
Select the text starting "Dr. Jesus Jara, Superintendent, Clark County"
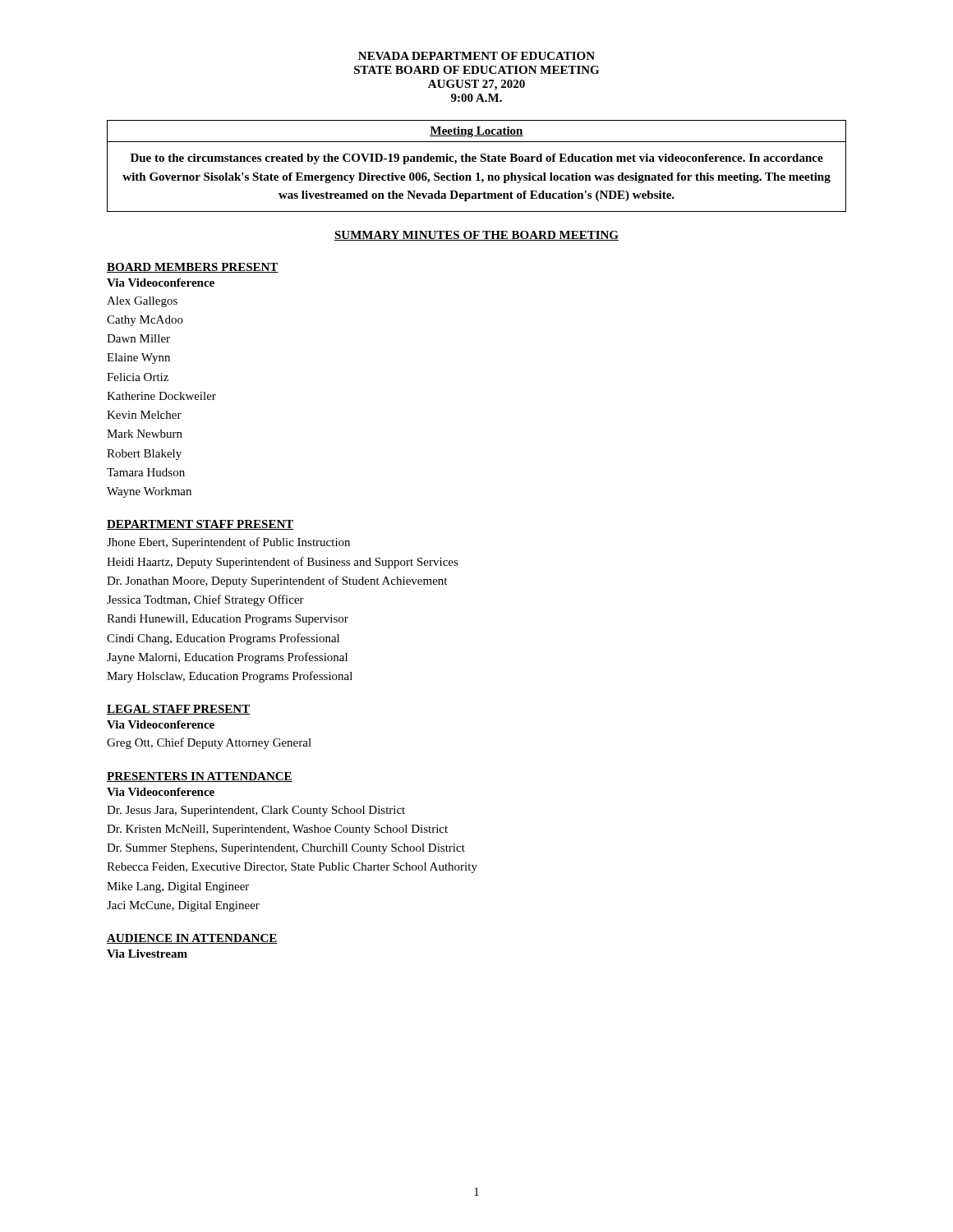pyautogui.click(x=256, y=809)
